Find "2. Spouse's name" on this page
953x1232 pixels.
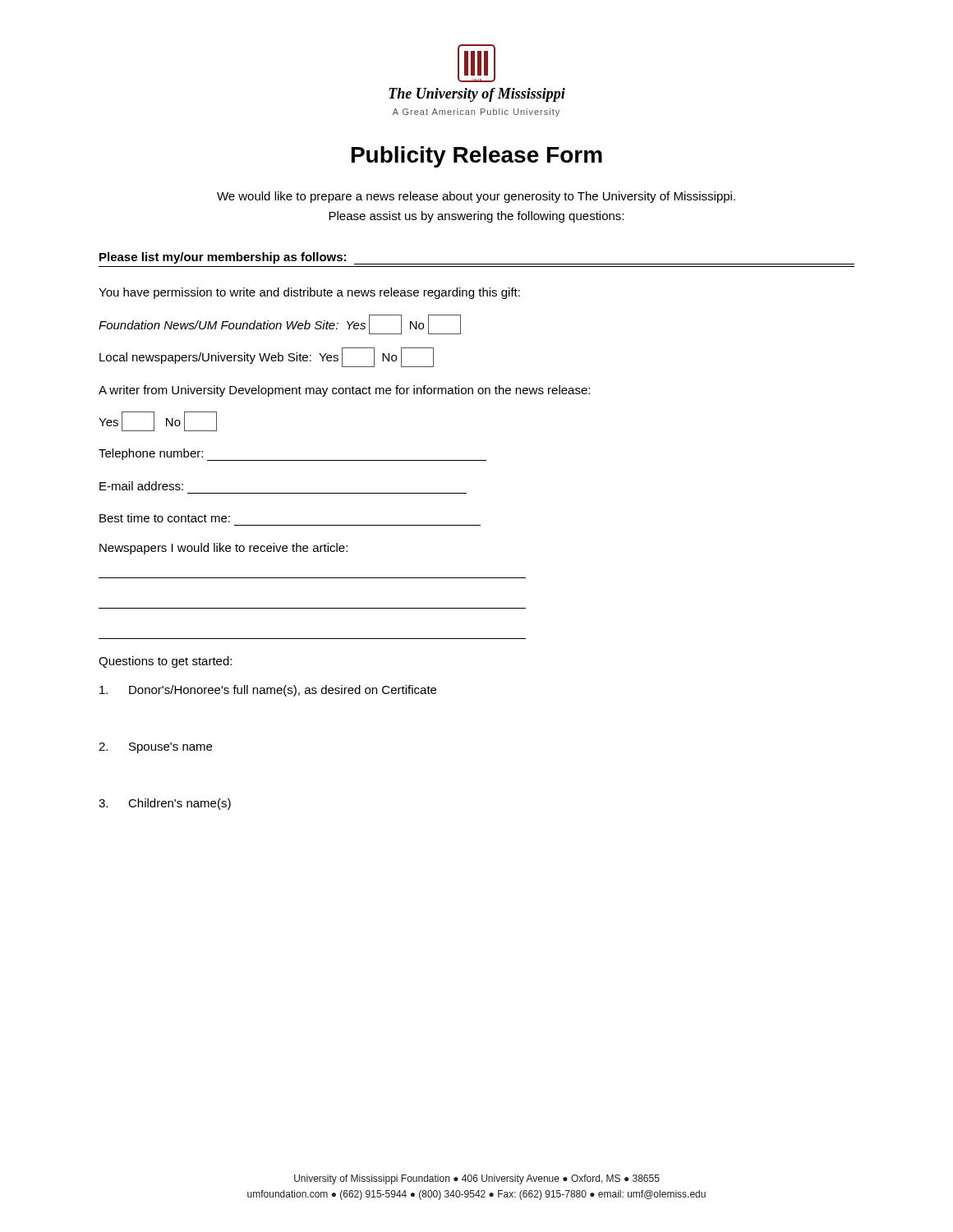[x=156, y=746]
